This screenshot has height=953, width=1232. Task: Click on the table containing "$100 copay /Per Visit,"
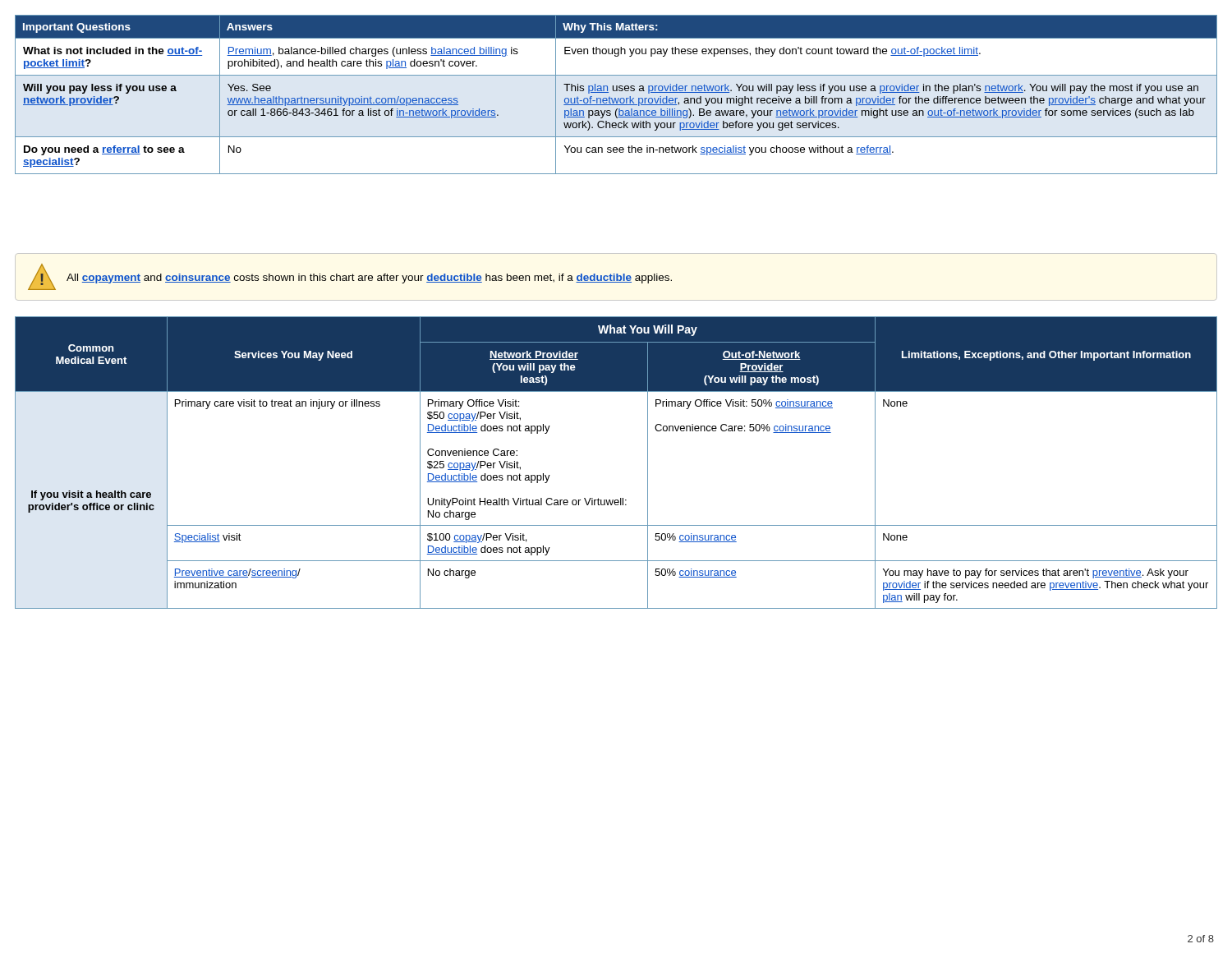point(616,619)
